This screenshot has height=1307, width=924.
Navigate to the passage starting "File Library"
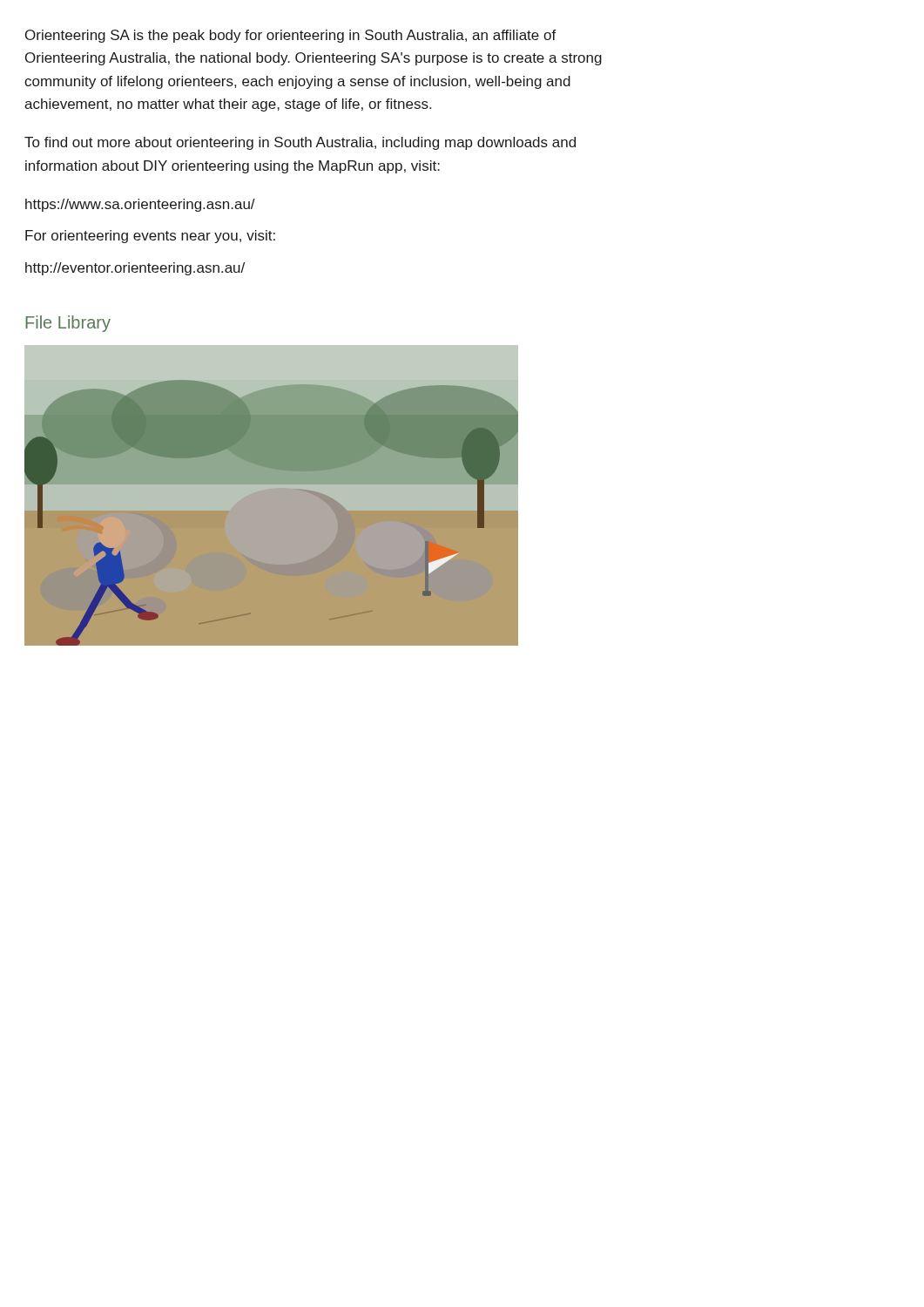point(67,323)
